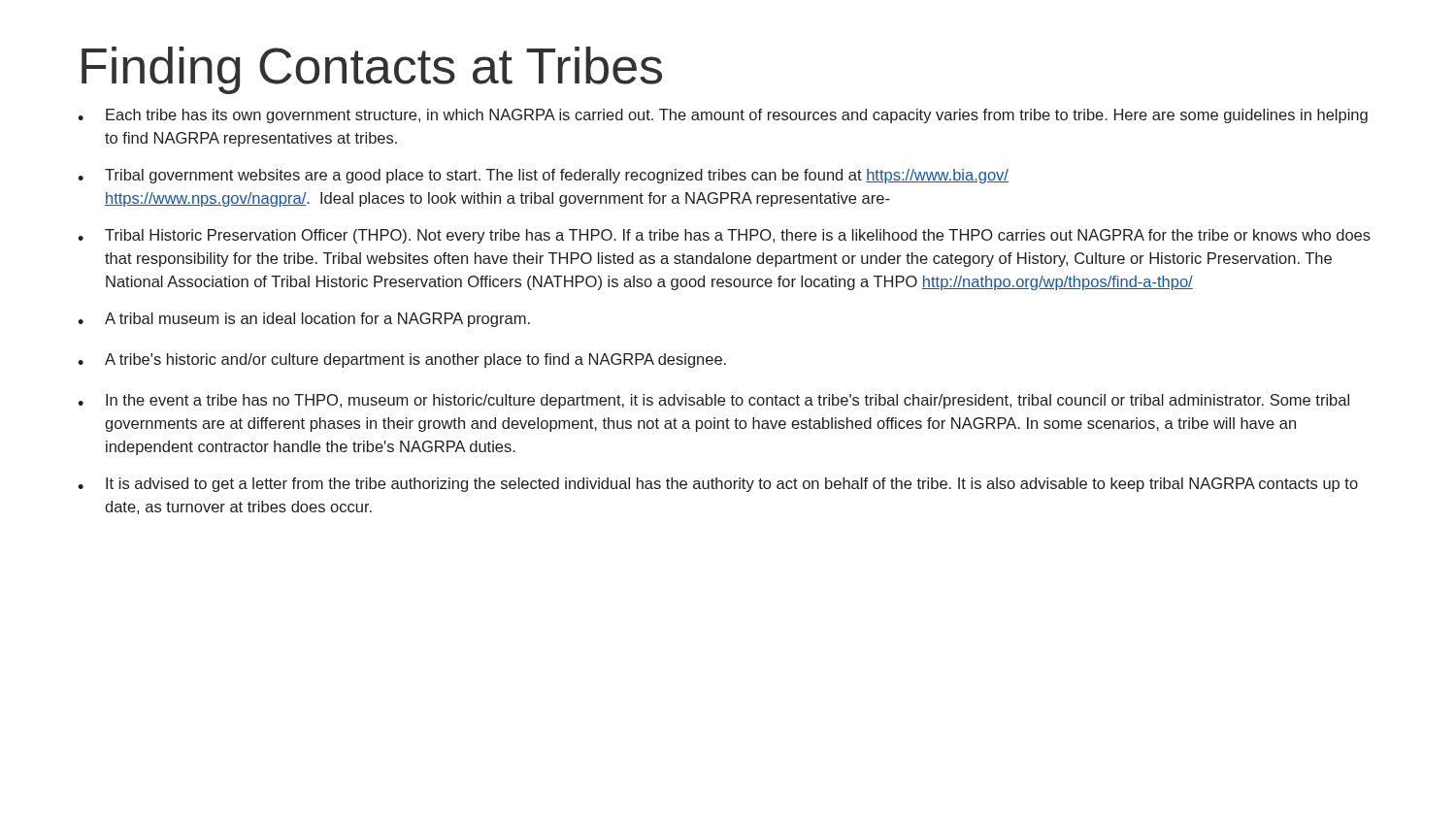Click the passage that begins "• A tribe's"
The width and height of the screenshot is (1456, 819).
click(x=728, y=362)
